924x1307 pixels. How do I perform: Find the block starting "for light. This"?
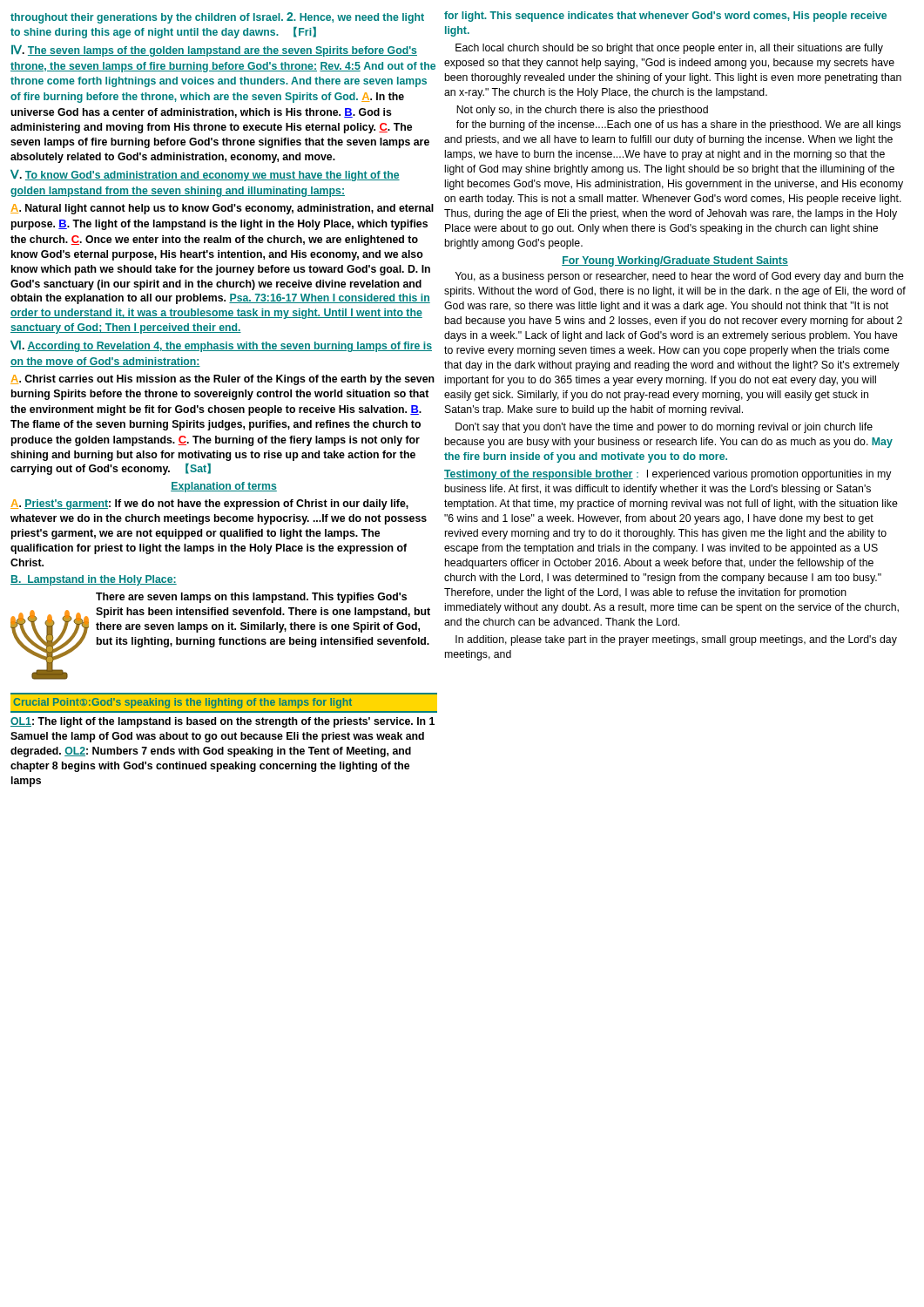[666, 23]
